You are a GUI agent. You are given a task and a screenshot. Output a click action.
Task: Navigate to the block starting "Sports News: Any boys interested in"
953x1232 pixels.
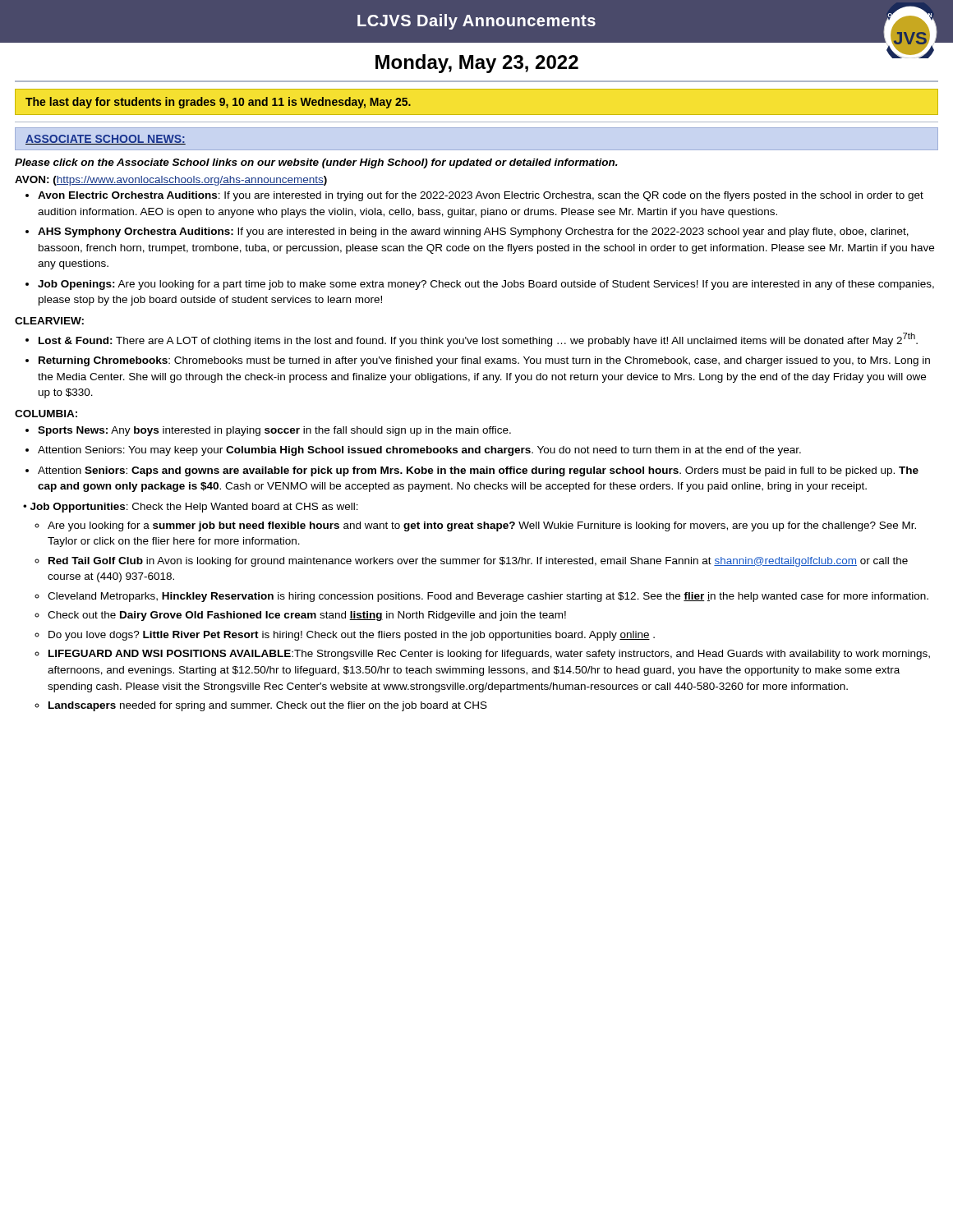coord(275,430)
